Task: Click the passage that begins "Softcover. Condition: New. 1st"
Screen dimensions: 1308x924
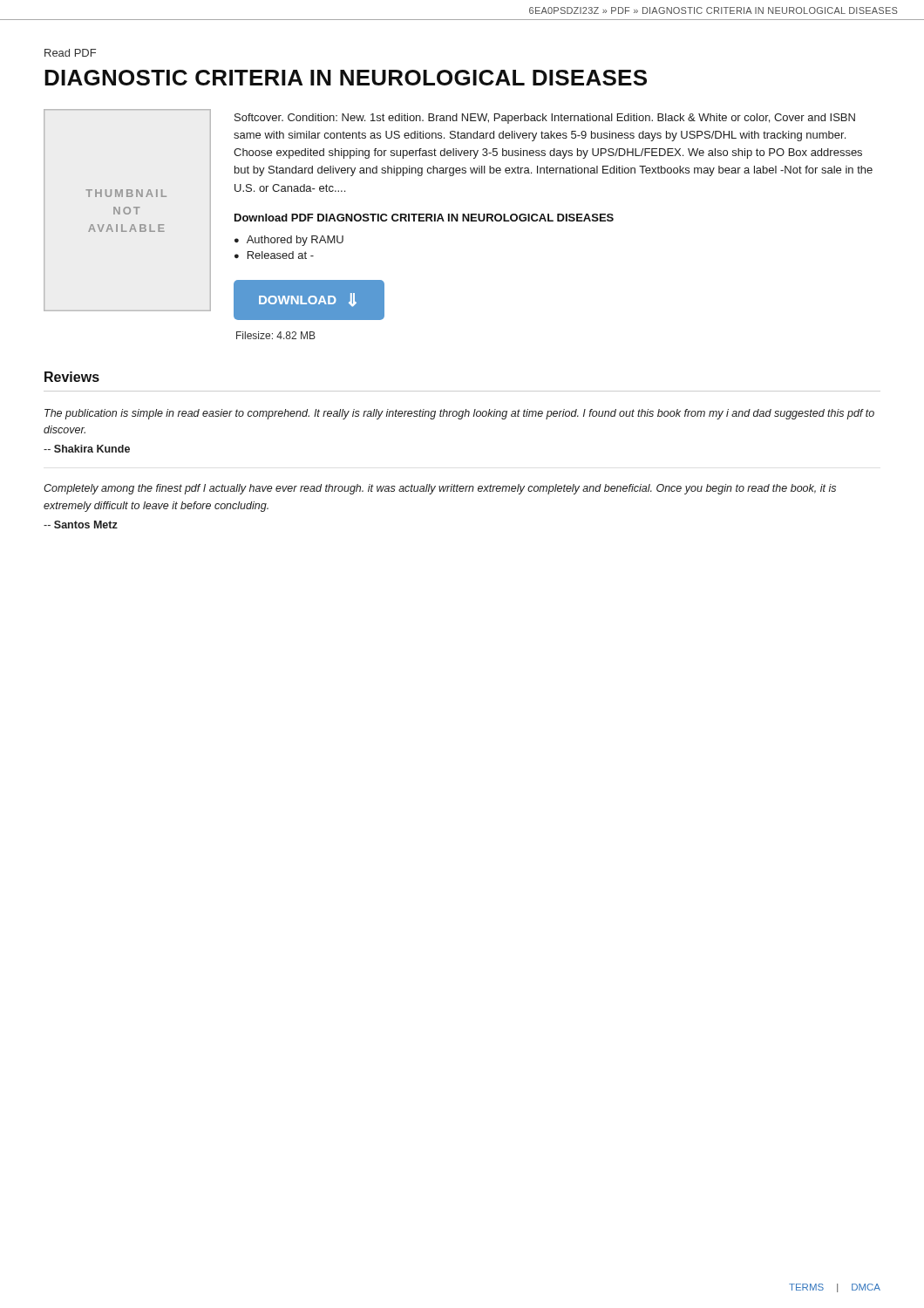Action: [553, 152]
